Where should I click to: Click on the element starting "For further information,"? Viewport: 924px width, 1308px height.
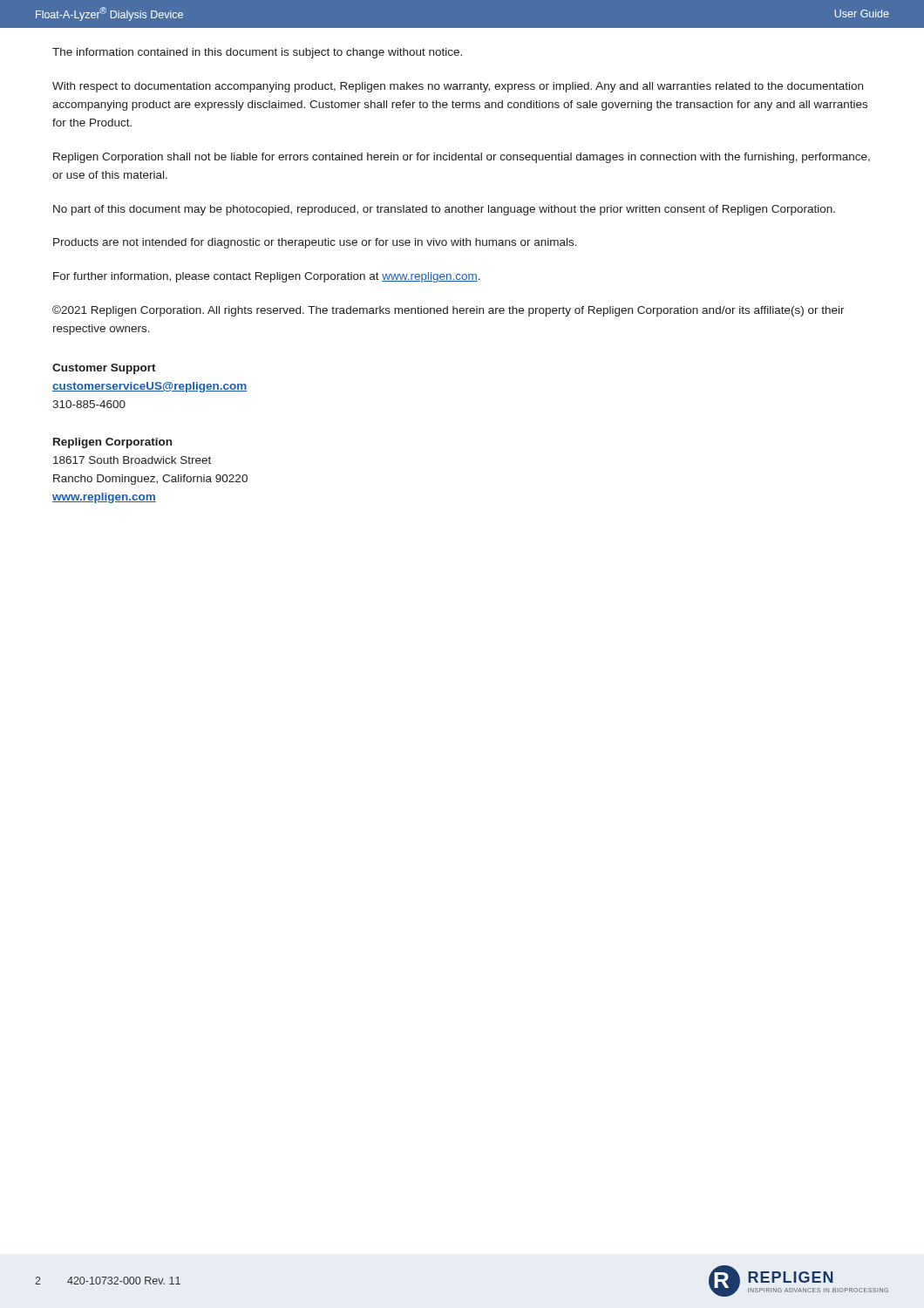coord(267,276)
